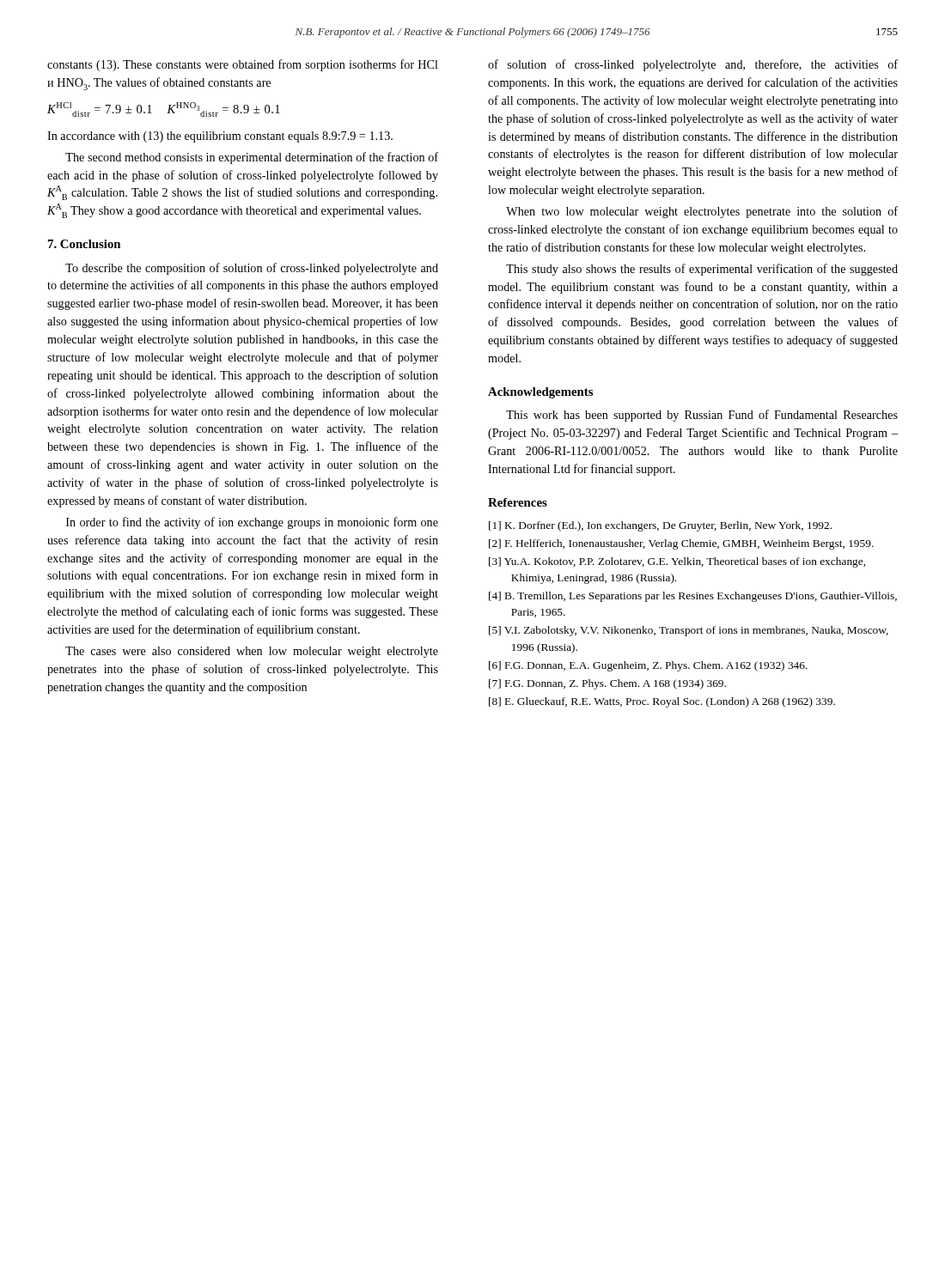Locate the region starting "This study also shows the results"
The image size is (945, 1288).
click(693, 314)
